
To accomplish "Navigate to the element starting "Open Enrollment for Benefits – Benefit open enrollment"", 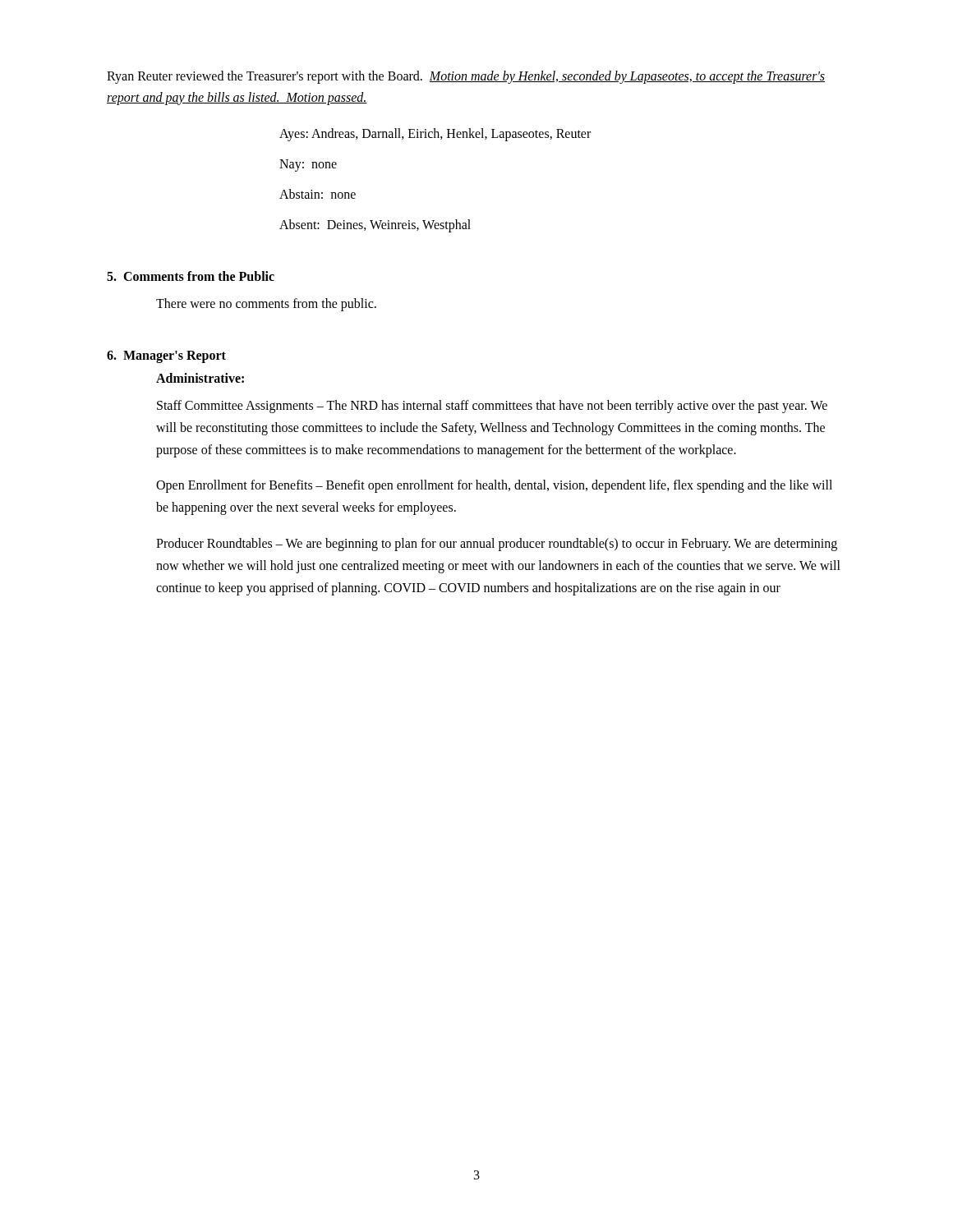I will click(x=494, y=496).
